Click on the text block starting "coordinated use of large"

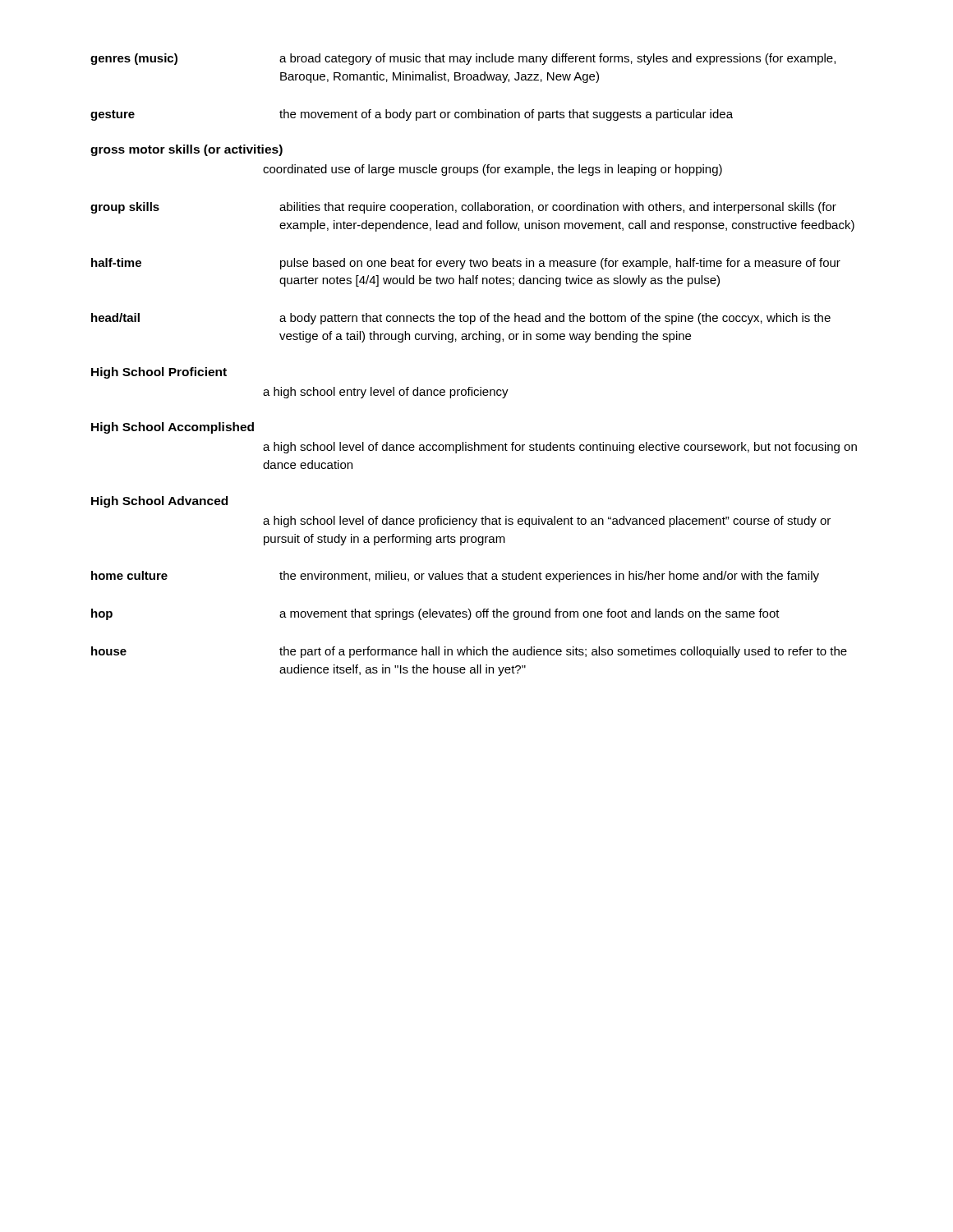(x=493, y=169)
